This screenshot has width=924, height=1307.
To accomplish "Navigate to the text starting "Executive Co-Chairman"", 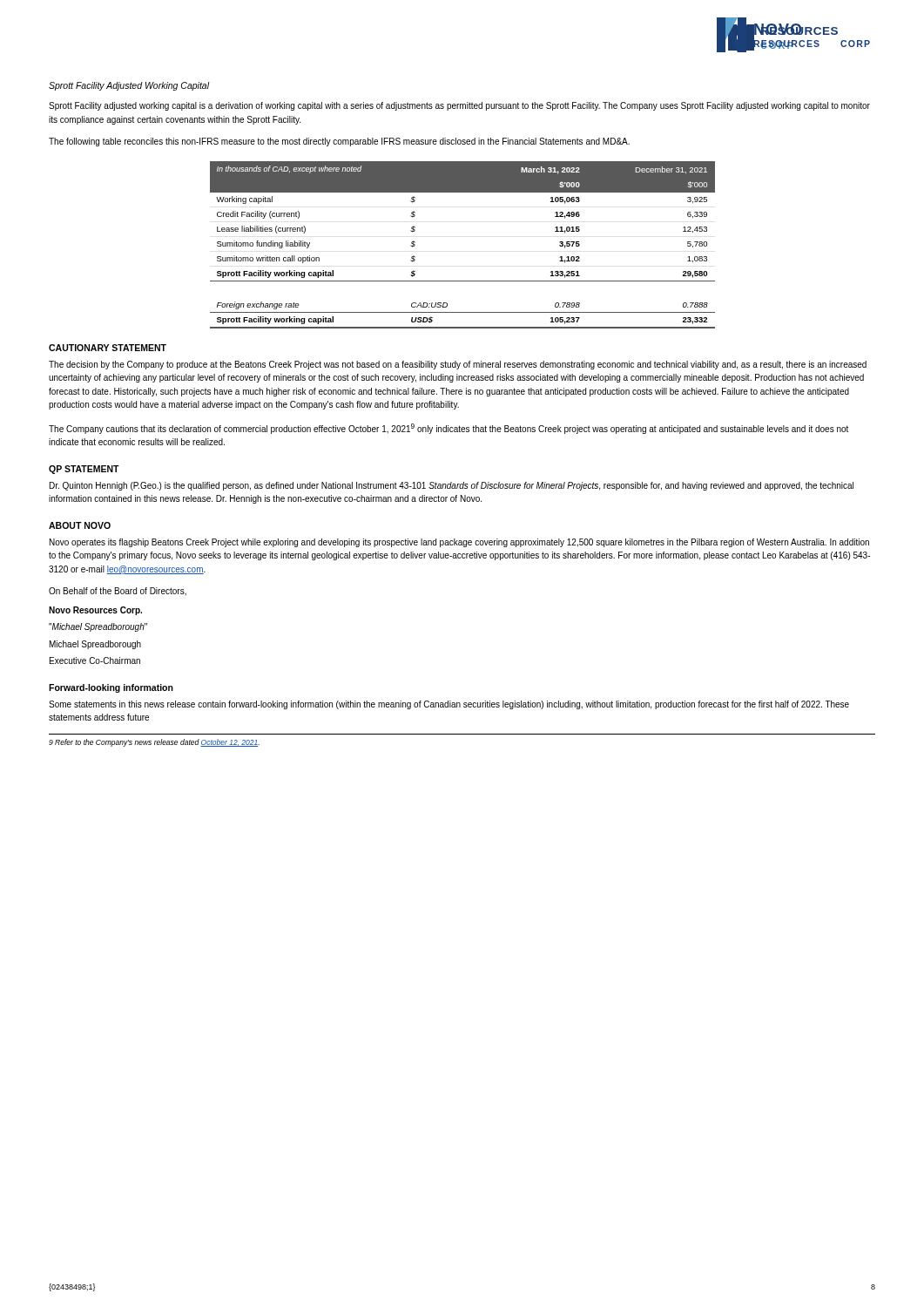I will click(x=95, y=661).
